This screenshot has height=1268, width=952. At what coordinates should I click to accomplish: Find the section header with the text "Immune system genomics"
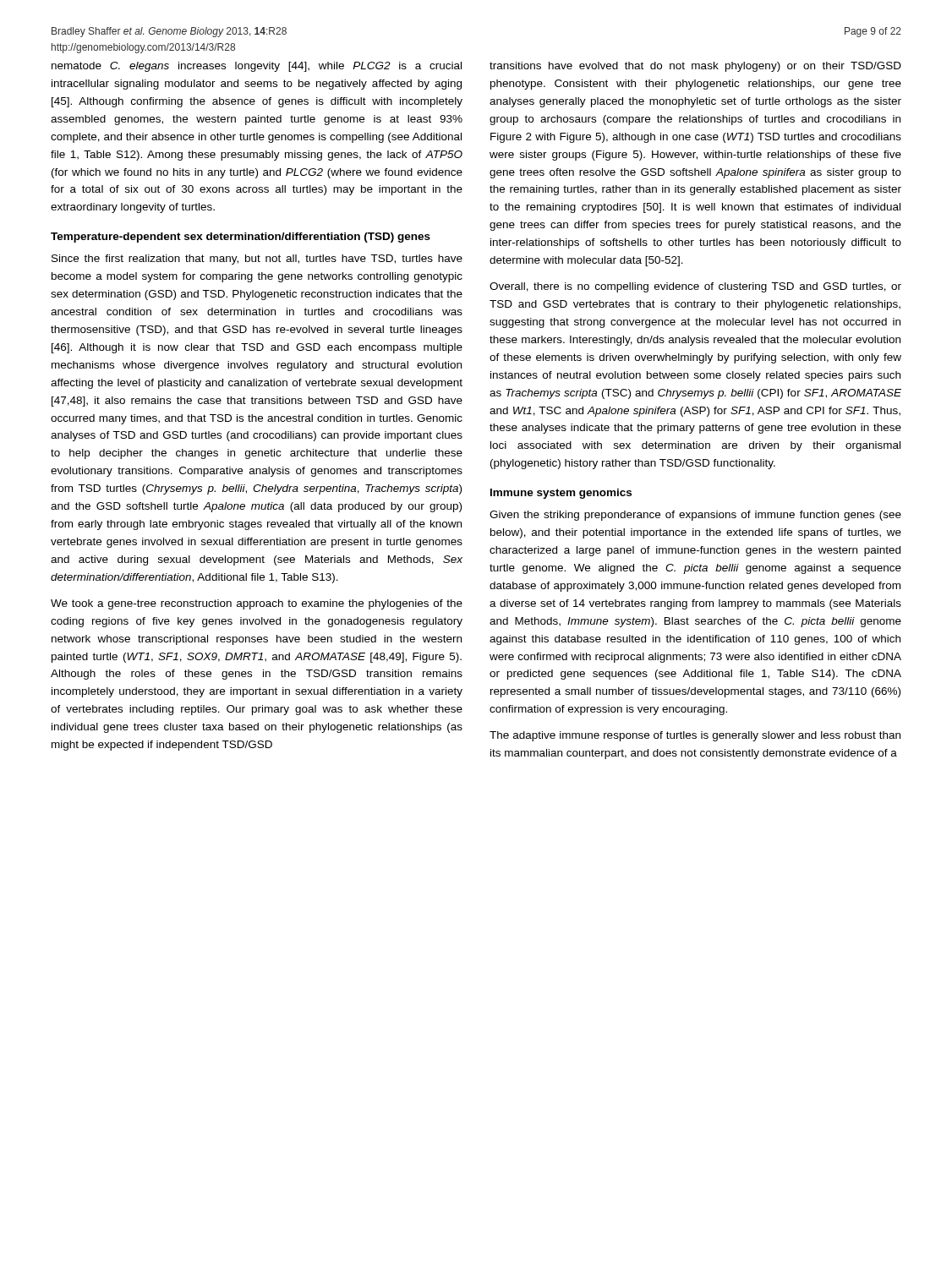pos(561,493)
